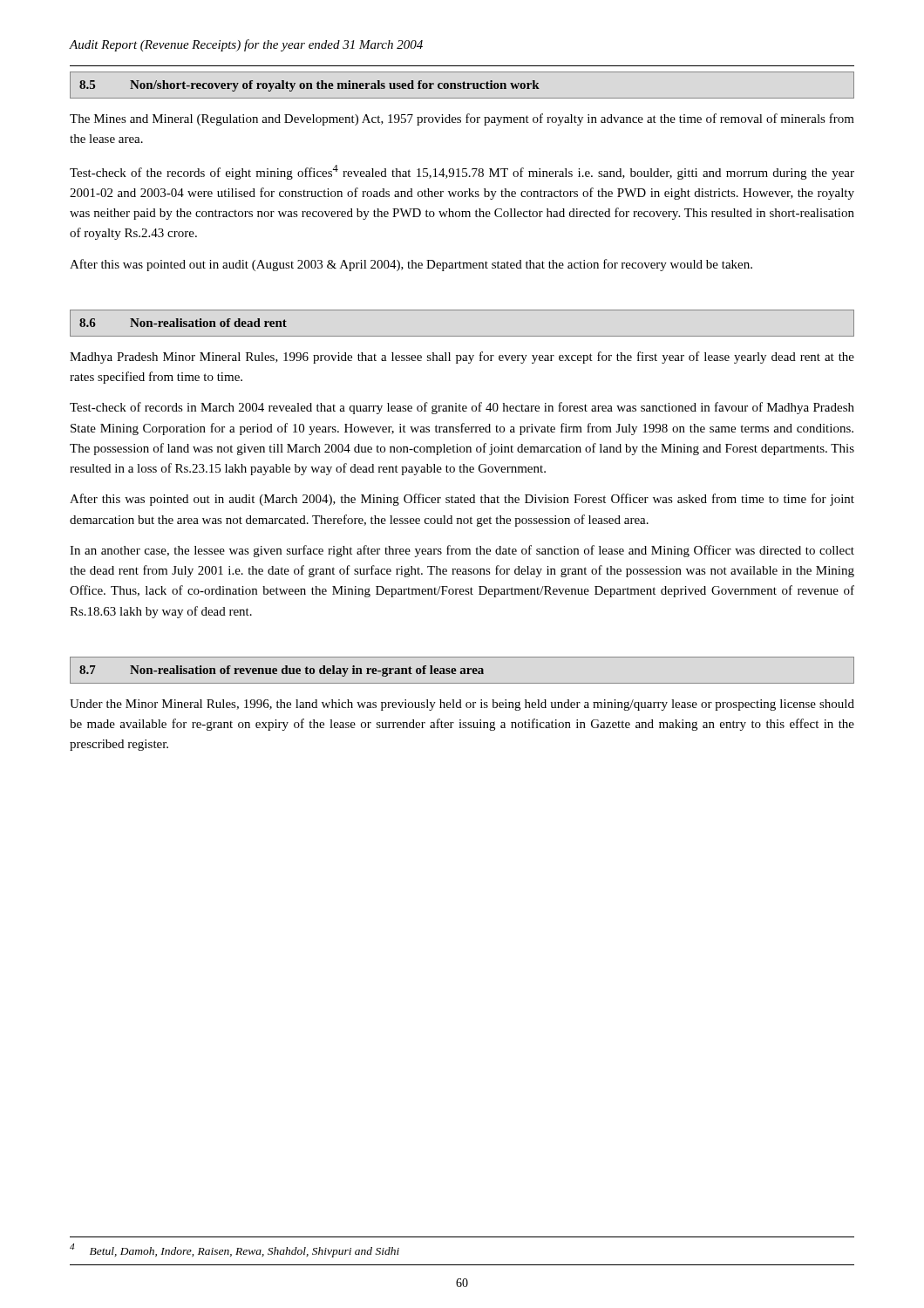Where is the passage that starts "Madhya Pradesh Minor"?
This screenshot has height=1308, width=924.
click(462, 367)
